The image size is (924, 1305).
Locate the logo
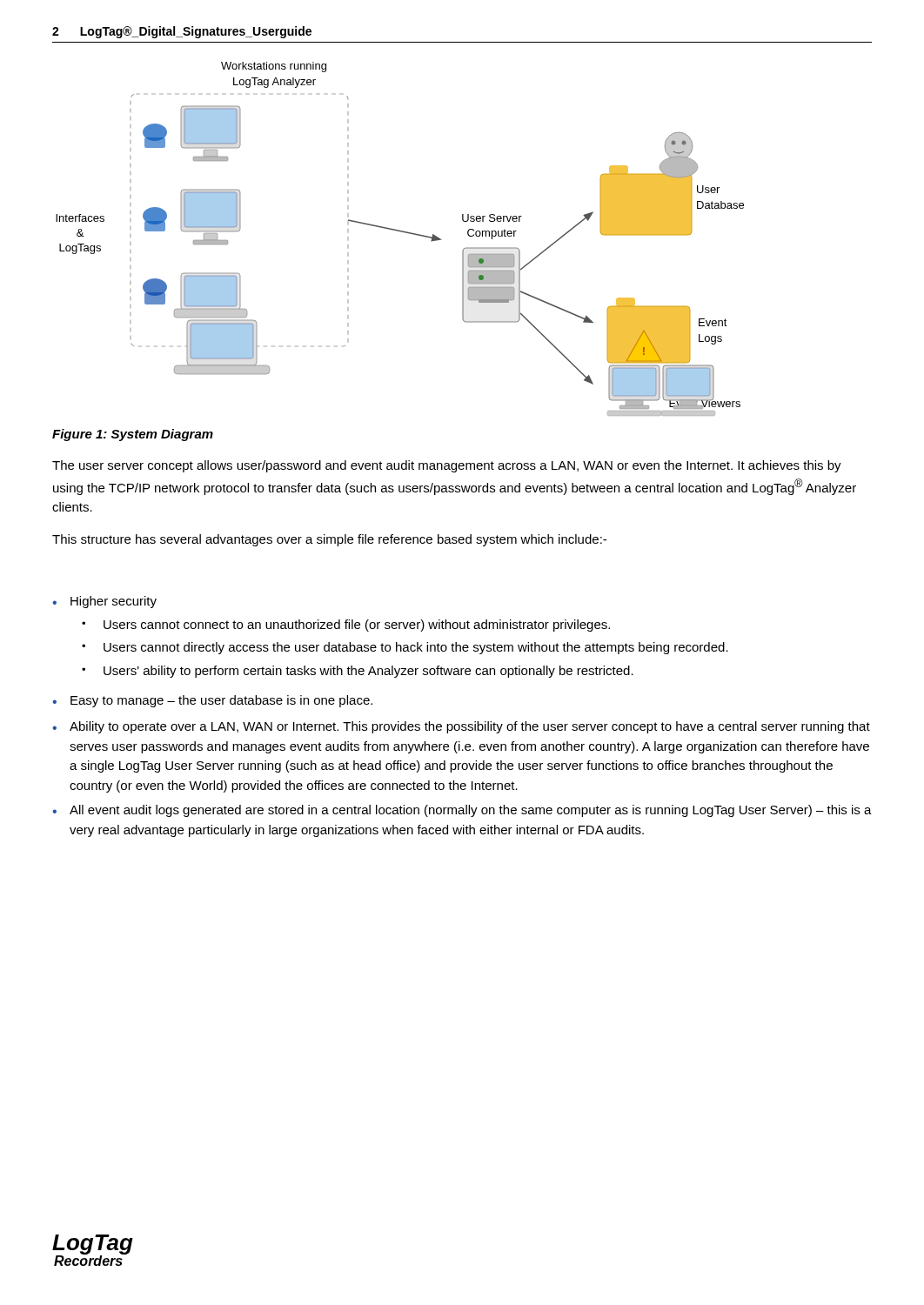[100, 1248]
